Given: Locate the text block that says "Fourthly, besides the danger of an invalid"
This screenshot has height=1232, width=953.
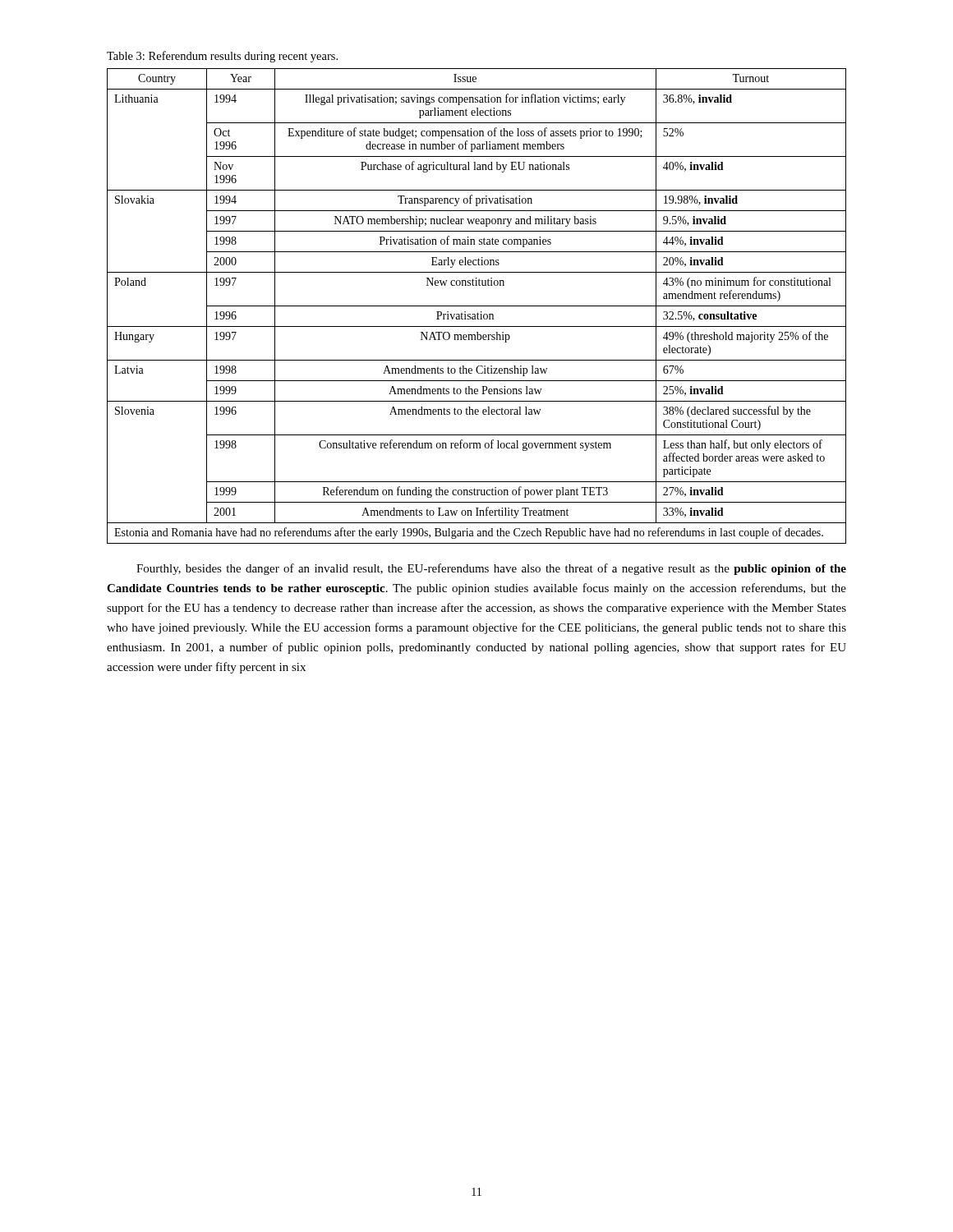Looking at the screenshot, I should click(476, 618).
